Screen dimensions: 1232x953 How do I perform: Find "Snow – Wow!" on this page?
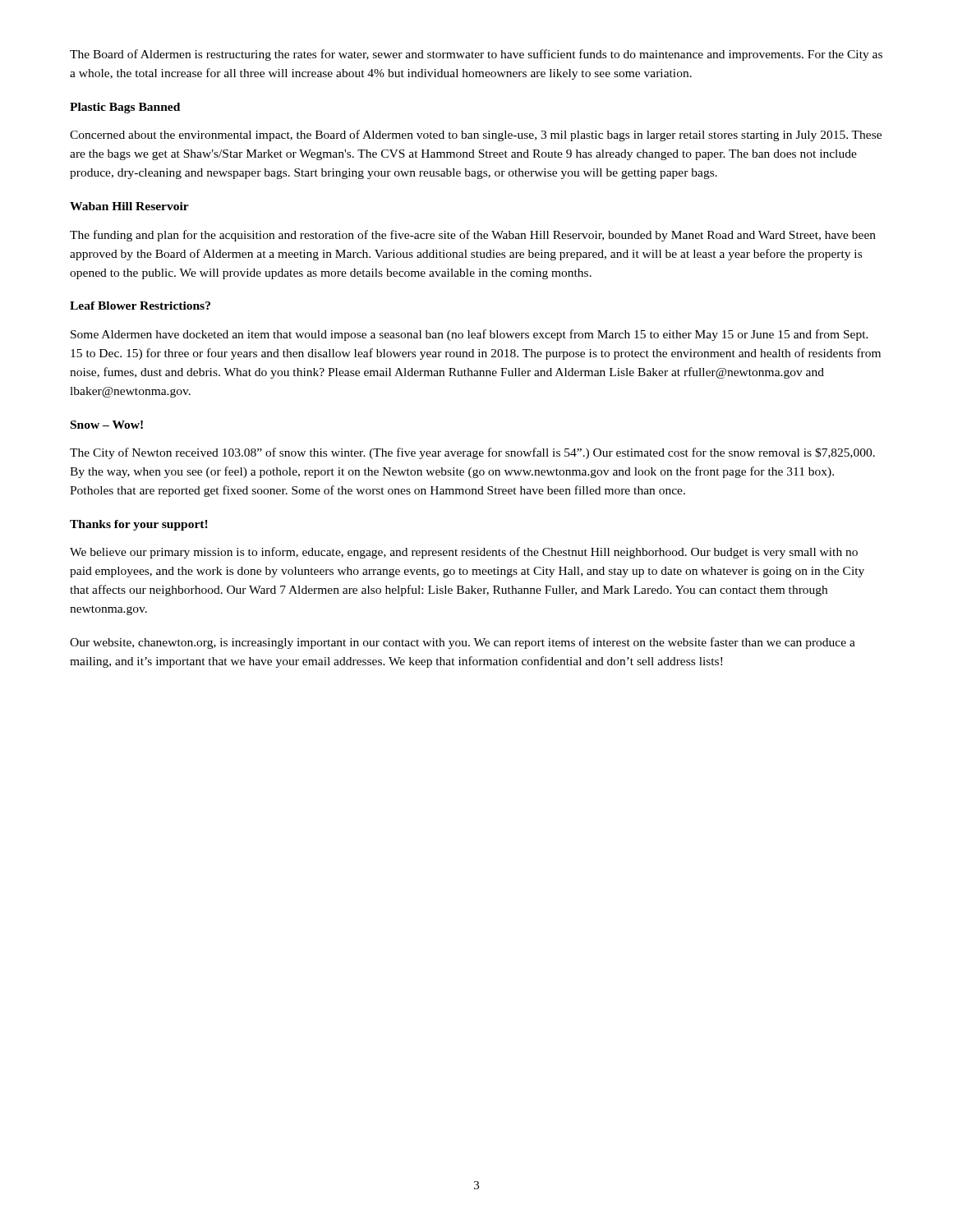click(107, 424)
